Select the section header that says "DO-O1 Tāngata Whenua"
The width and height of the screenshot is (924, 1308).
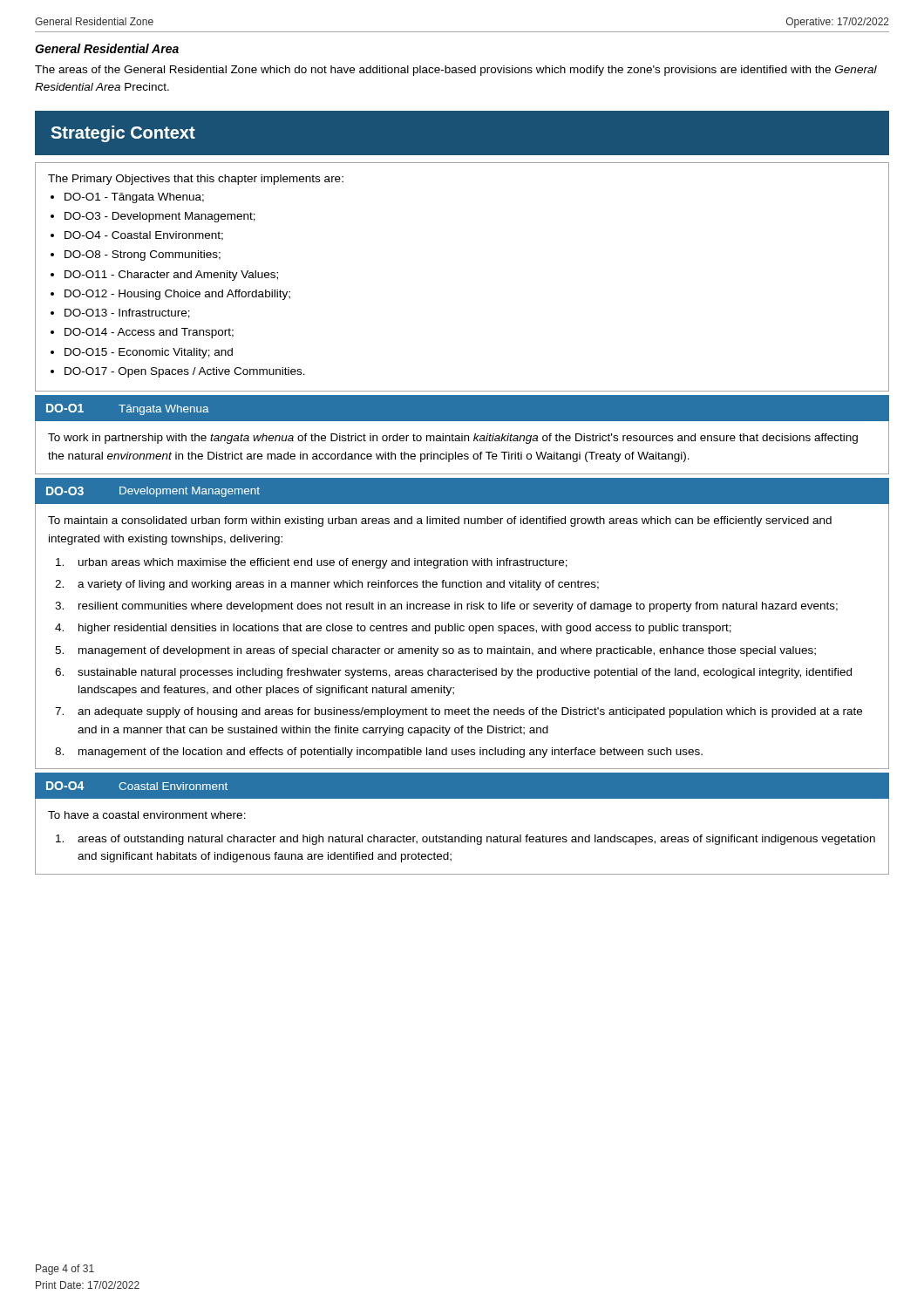pos(127,408)
